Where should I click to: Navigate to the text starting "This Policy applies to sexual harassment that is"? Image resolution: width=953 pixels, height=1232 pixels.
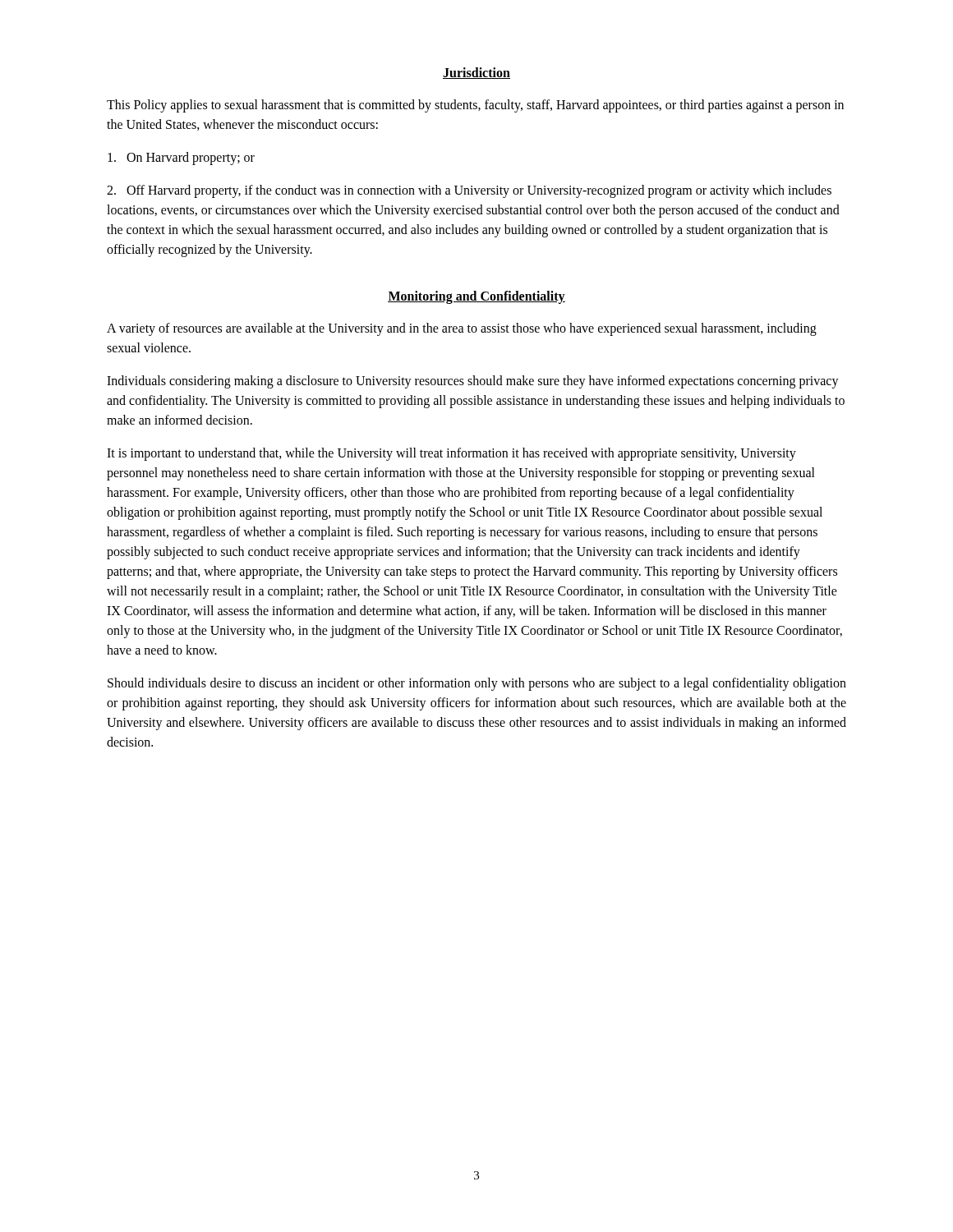click(475, 115)
